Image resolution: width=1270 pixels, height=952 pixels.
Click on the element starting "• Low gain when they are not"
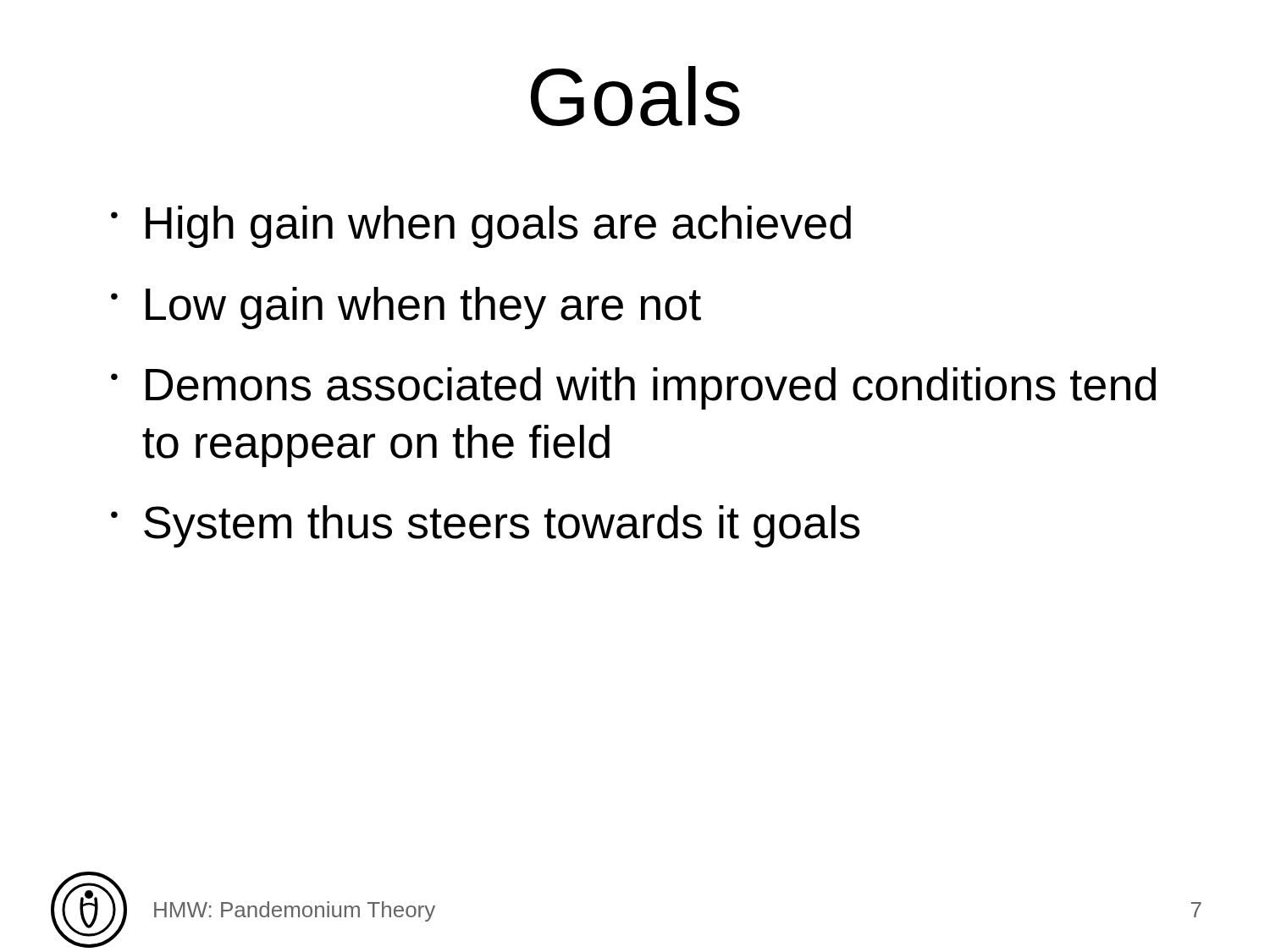690,304
